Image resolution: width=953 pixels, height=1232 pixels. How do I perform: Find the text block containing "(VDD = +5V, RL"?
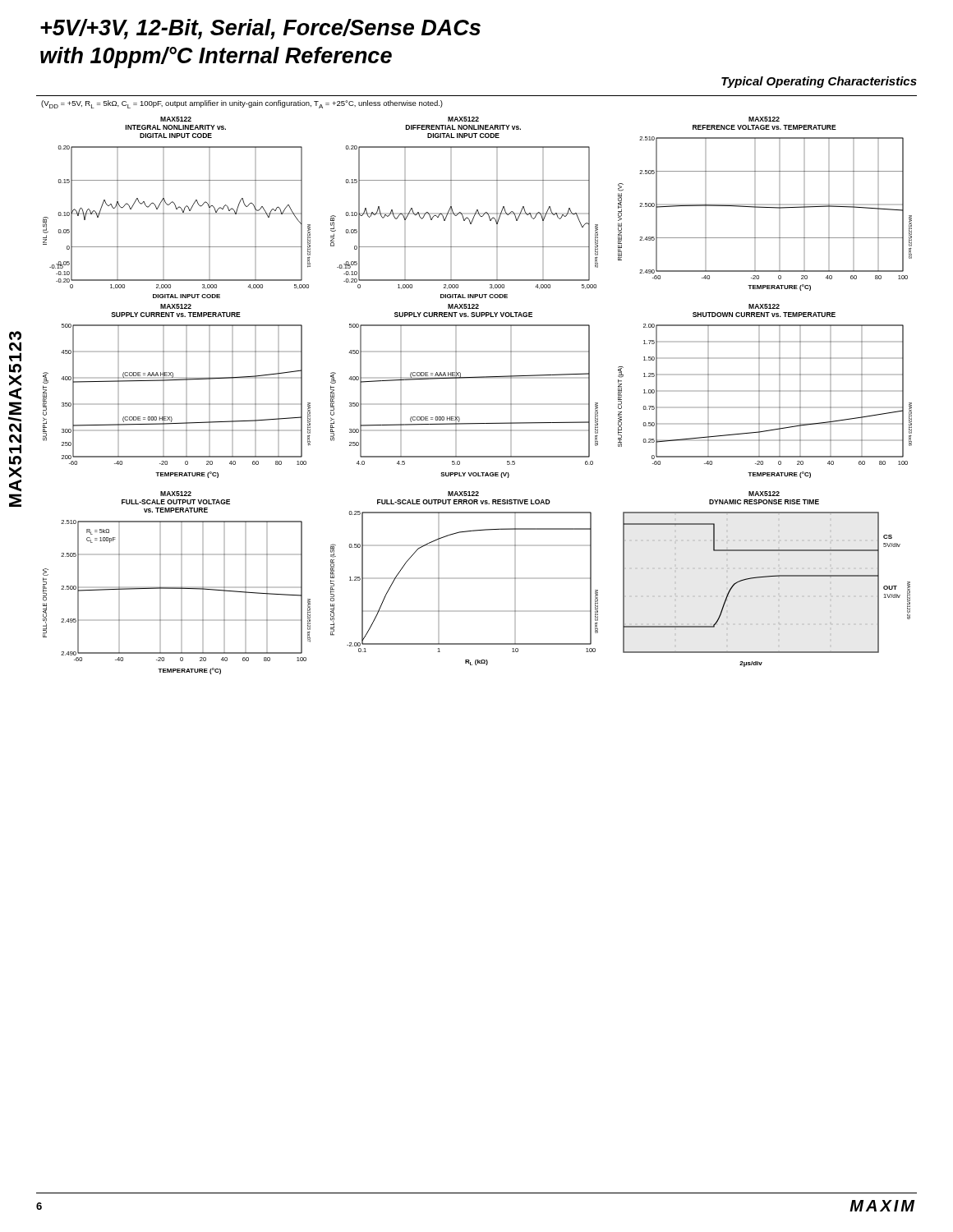coord(242,104)
